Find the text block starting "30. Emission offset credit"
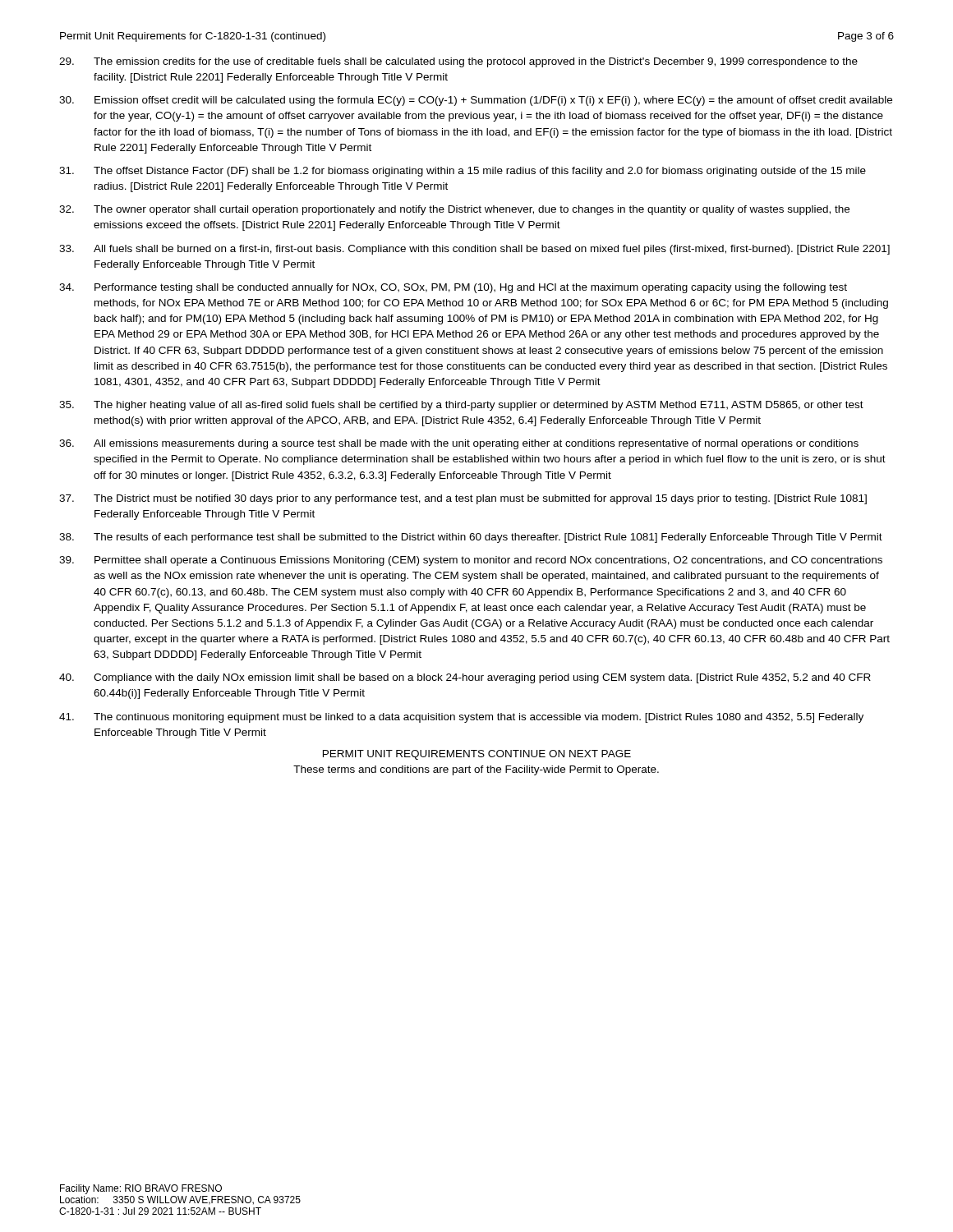953x1232 pixels. pyautogui.click(x=476, y=124)
